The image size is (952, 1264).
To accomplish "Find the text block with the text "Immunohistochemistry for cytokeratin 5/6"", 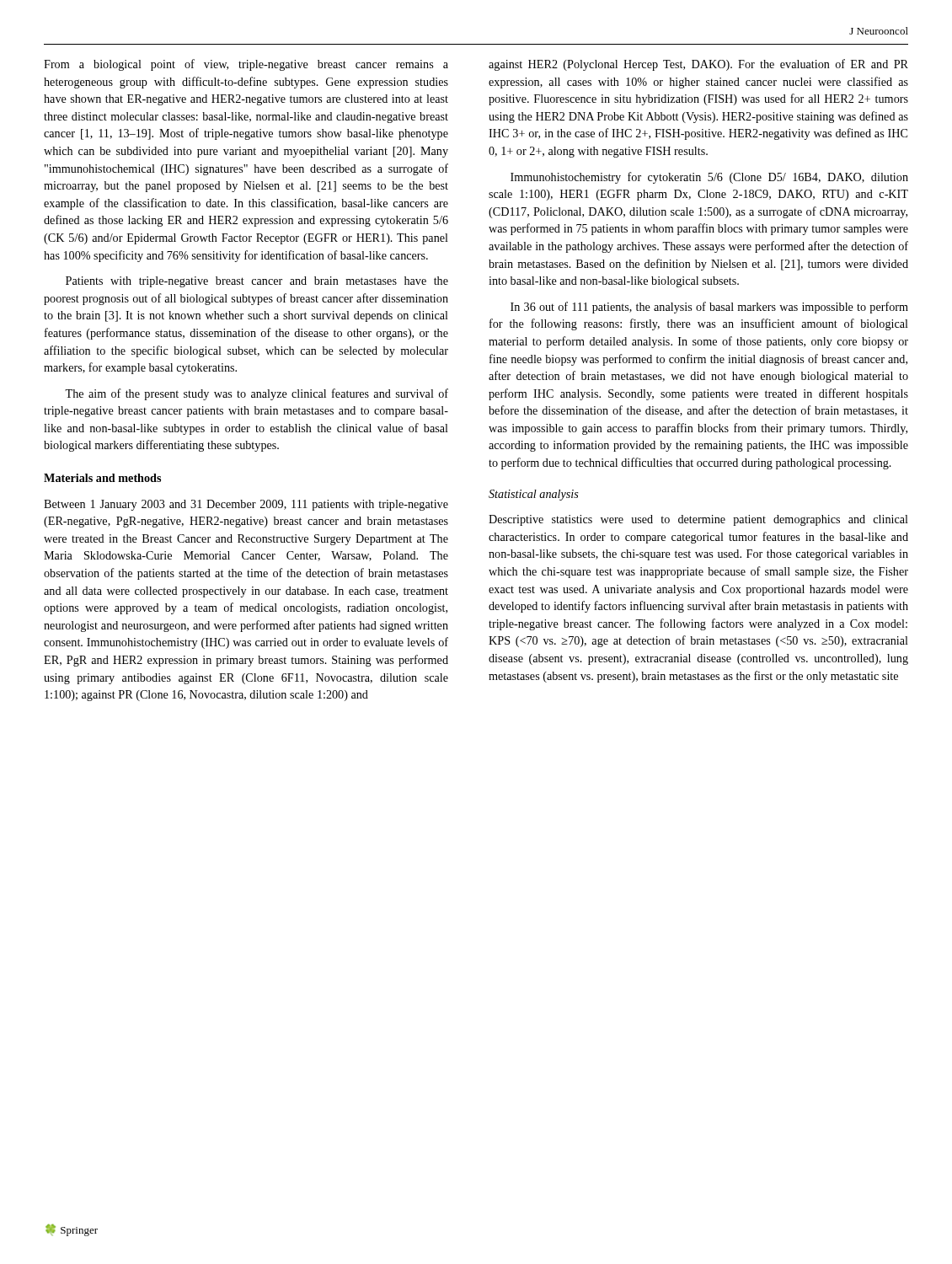I will (x=698, y=229).
